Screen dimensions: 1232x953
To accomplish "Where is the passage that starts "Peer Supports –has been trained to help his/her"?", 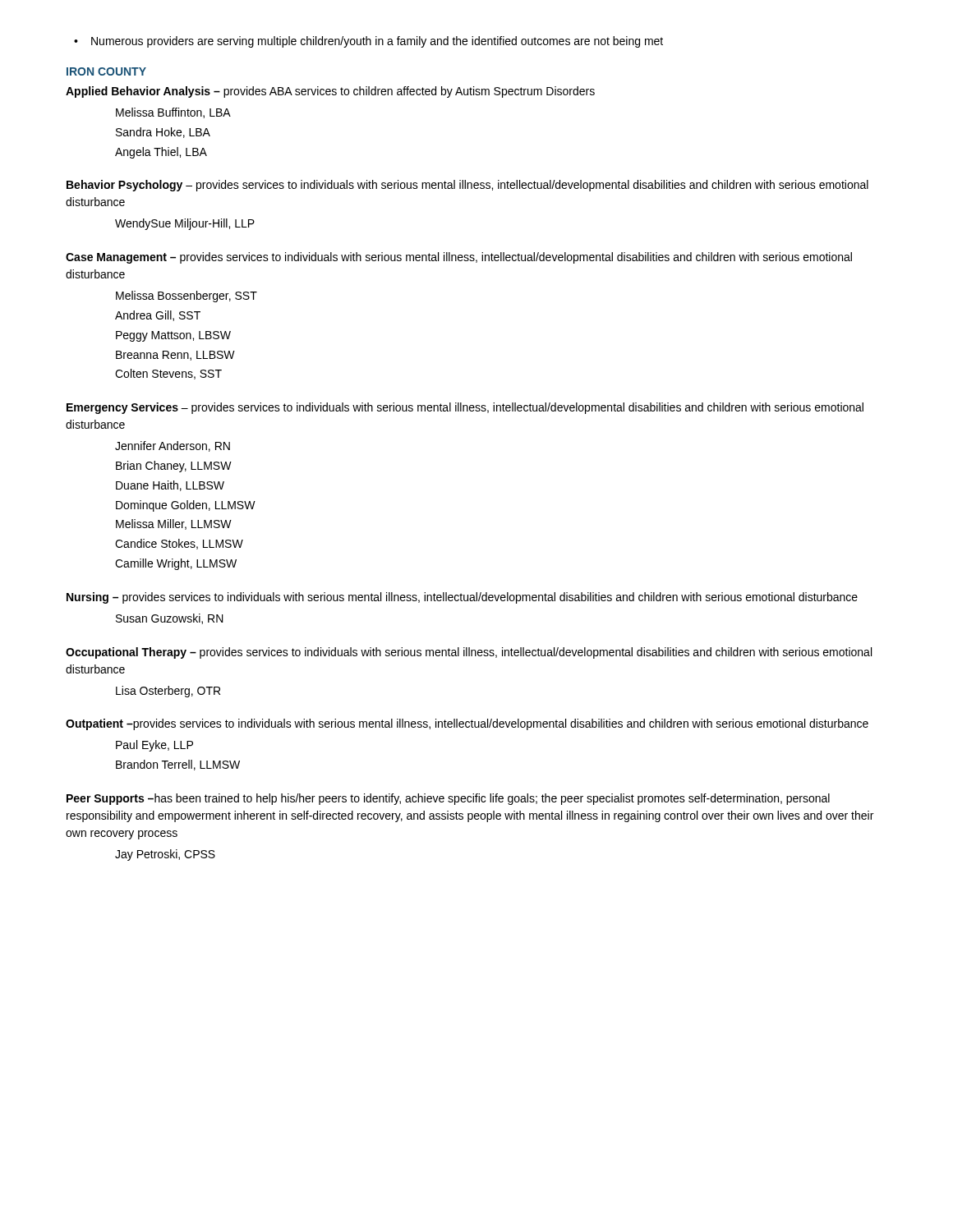I will (x=476, y=827).
